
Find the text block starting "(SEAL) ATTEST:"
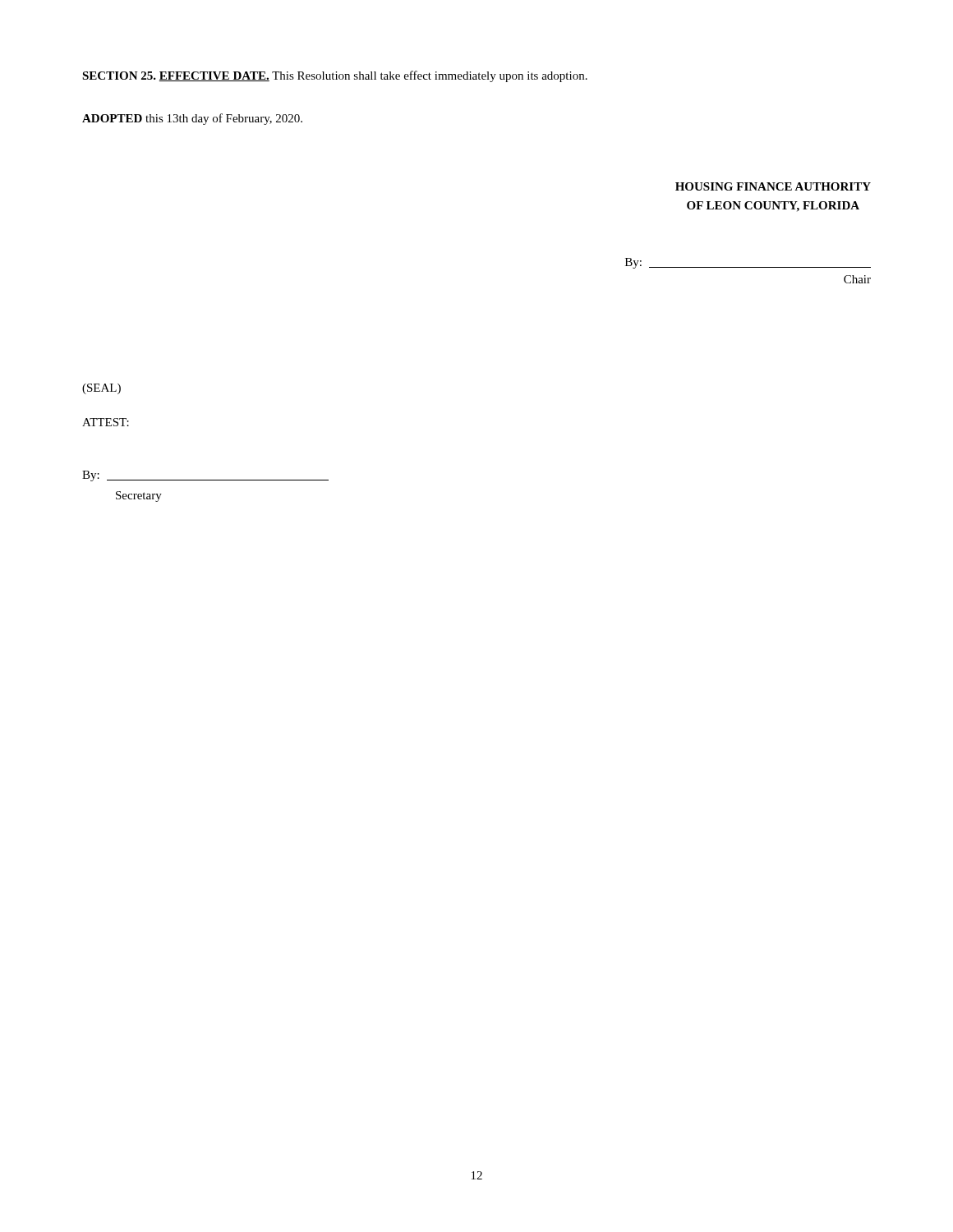click(101, 389)
